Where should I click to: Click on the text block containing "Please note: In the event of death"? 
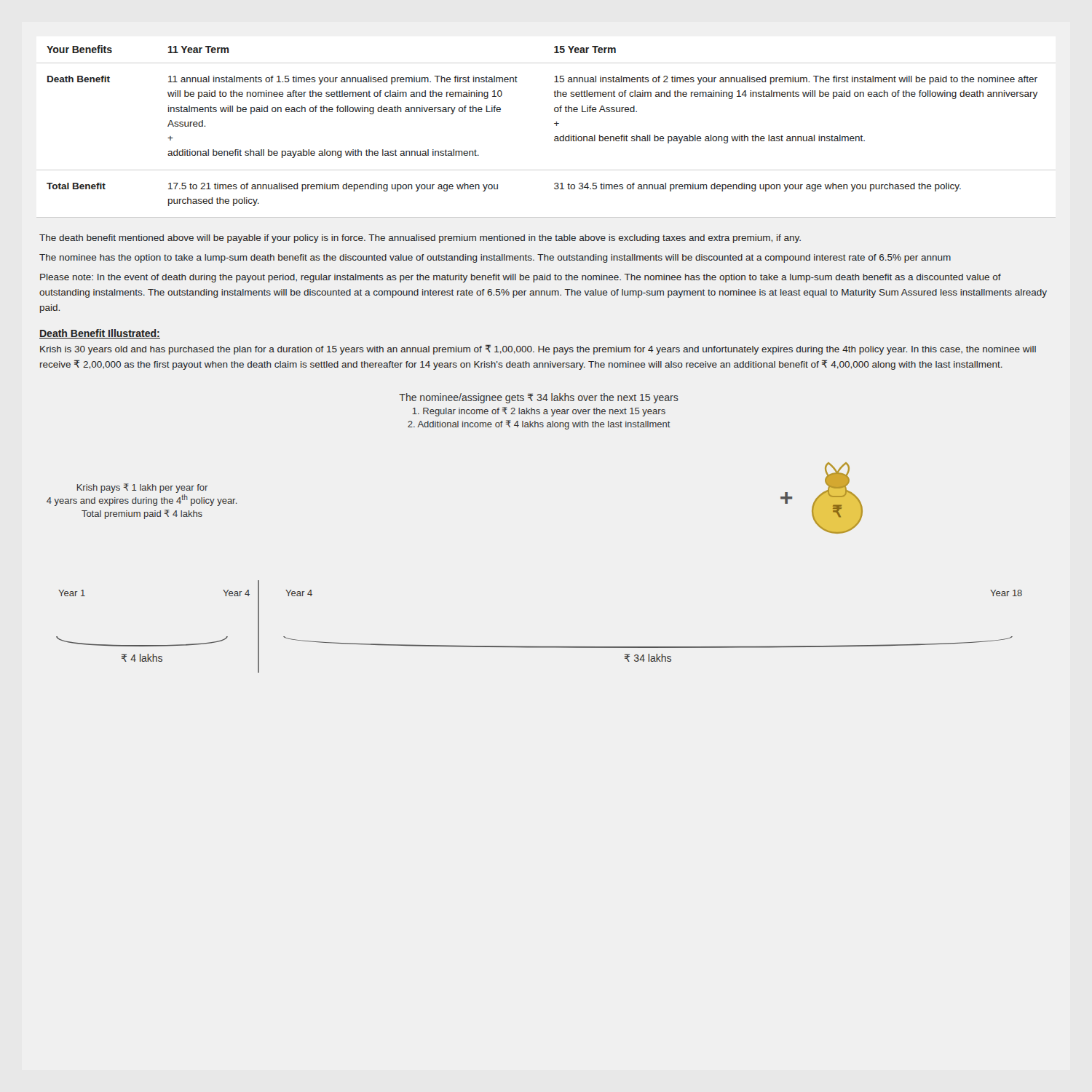pos(543,292)
